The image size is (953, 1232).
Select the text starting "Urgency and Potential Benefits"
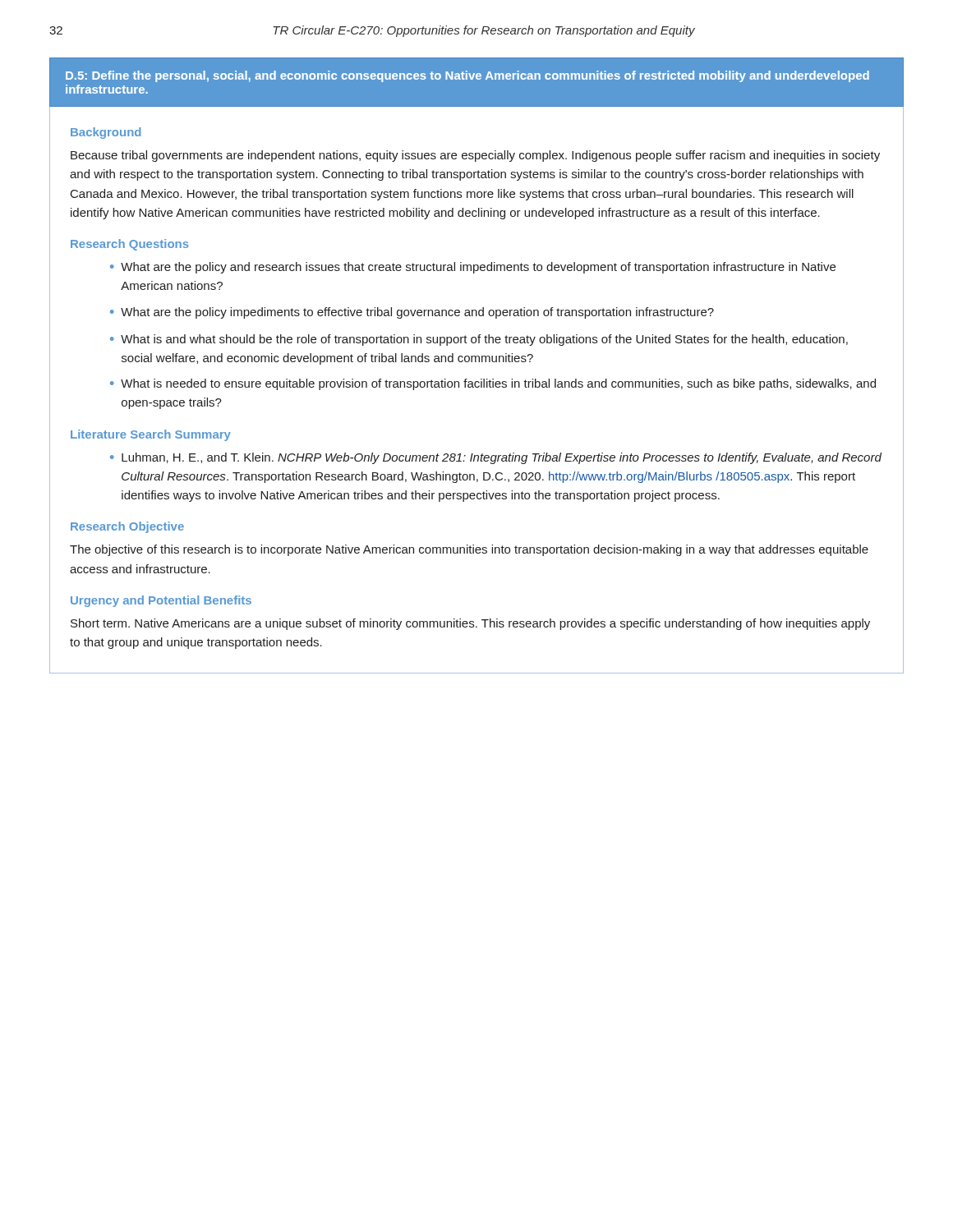(x=161, y=600)
